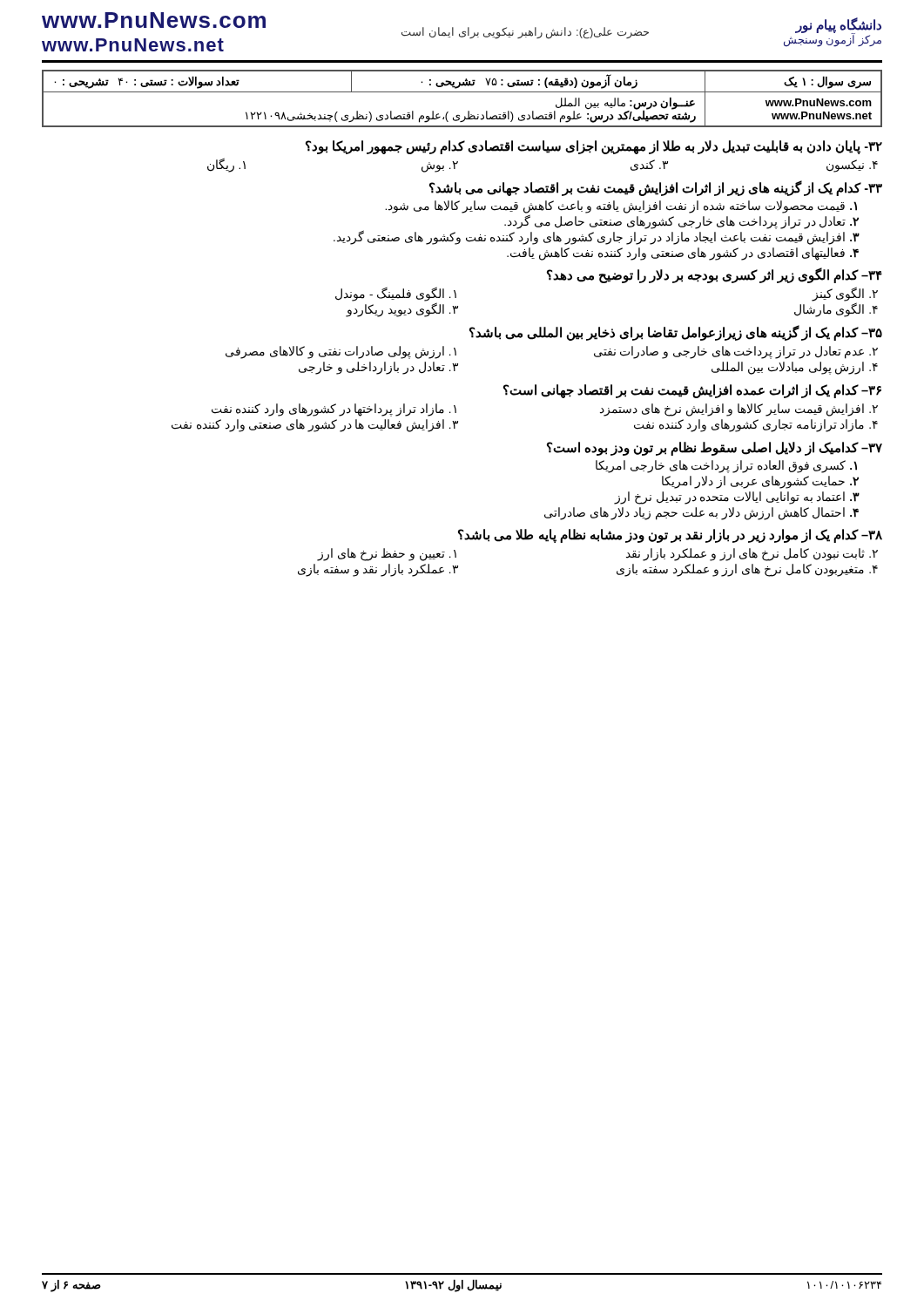Find the list item that reads "۳۳- کدام یک از گزینه های"
The height and width of the screenshot is (1307, 924).
pyautogui.click(x=462, y=220)
